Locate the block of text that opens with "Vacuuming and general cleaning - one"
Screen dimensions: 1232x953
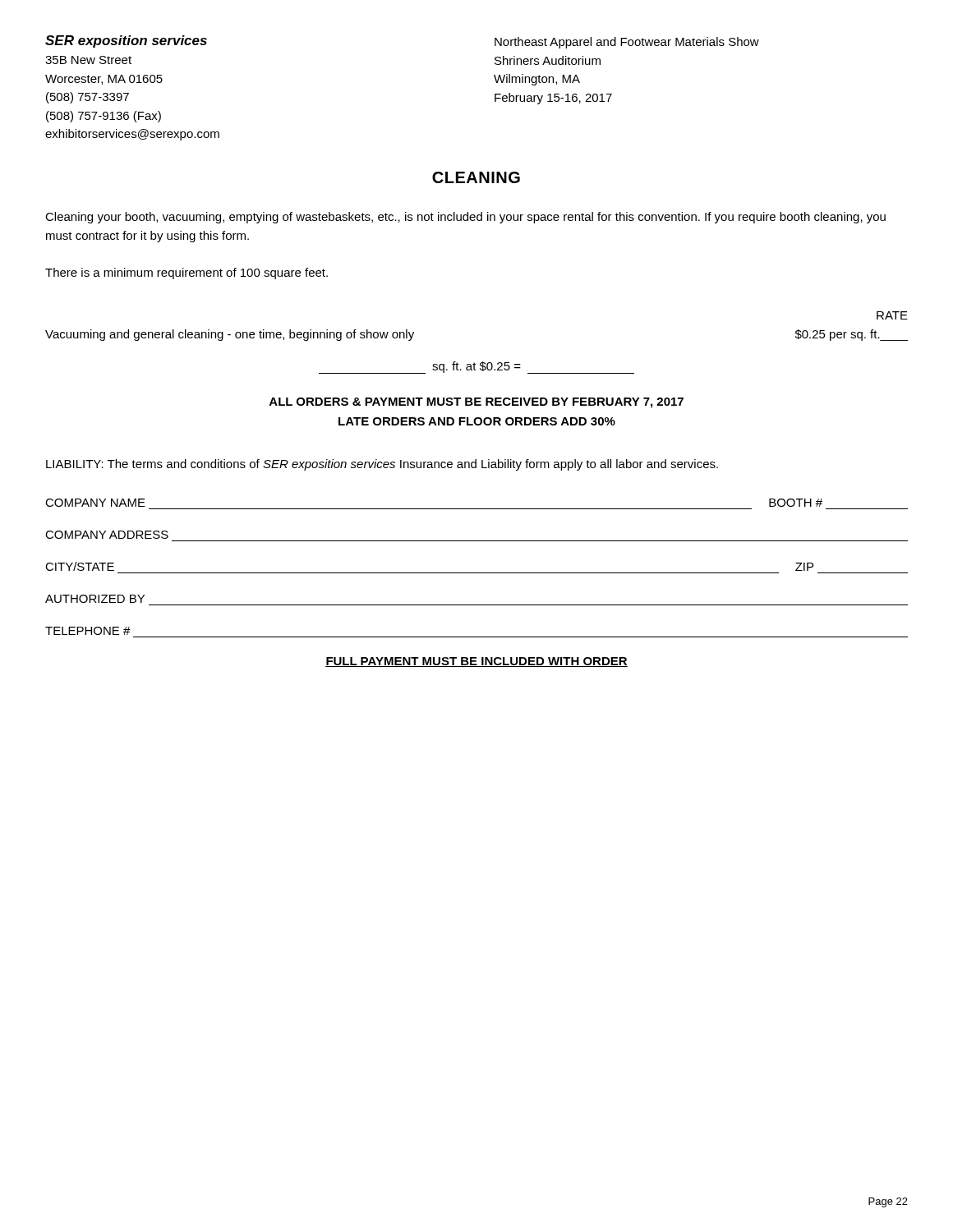(236, 335)
